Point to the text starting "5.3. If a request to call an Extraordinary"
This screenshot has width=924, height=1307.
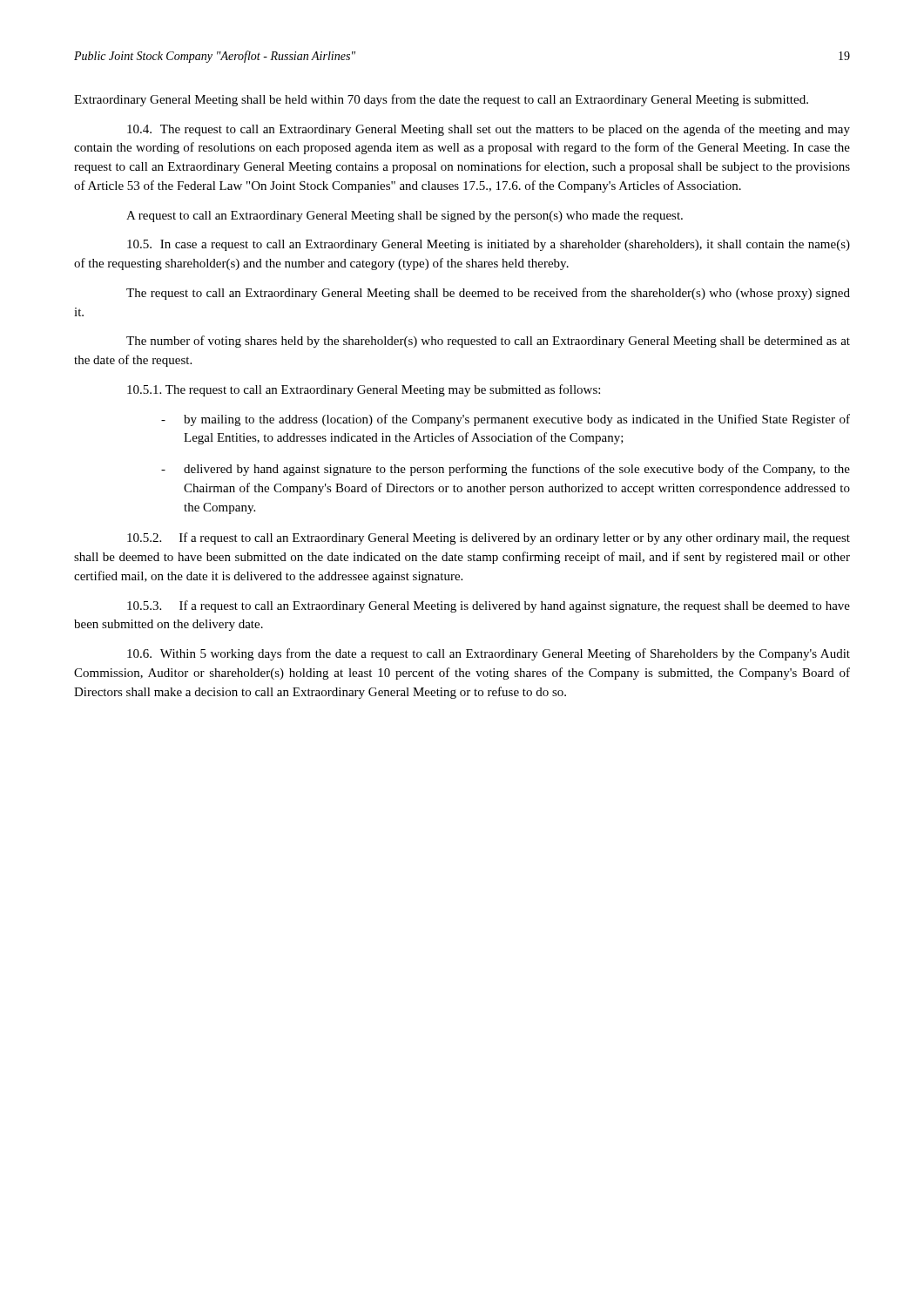click(x=462, y=615)
